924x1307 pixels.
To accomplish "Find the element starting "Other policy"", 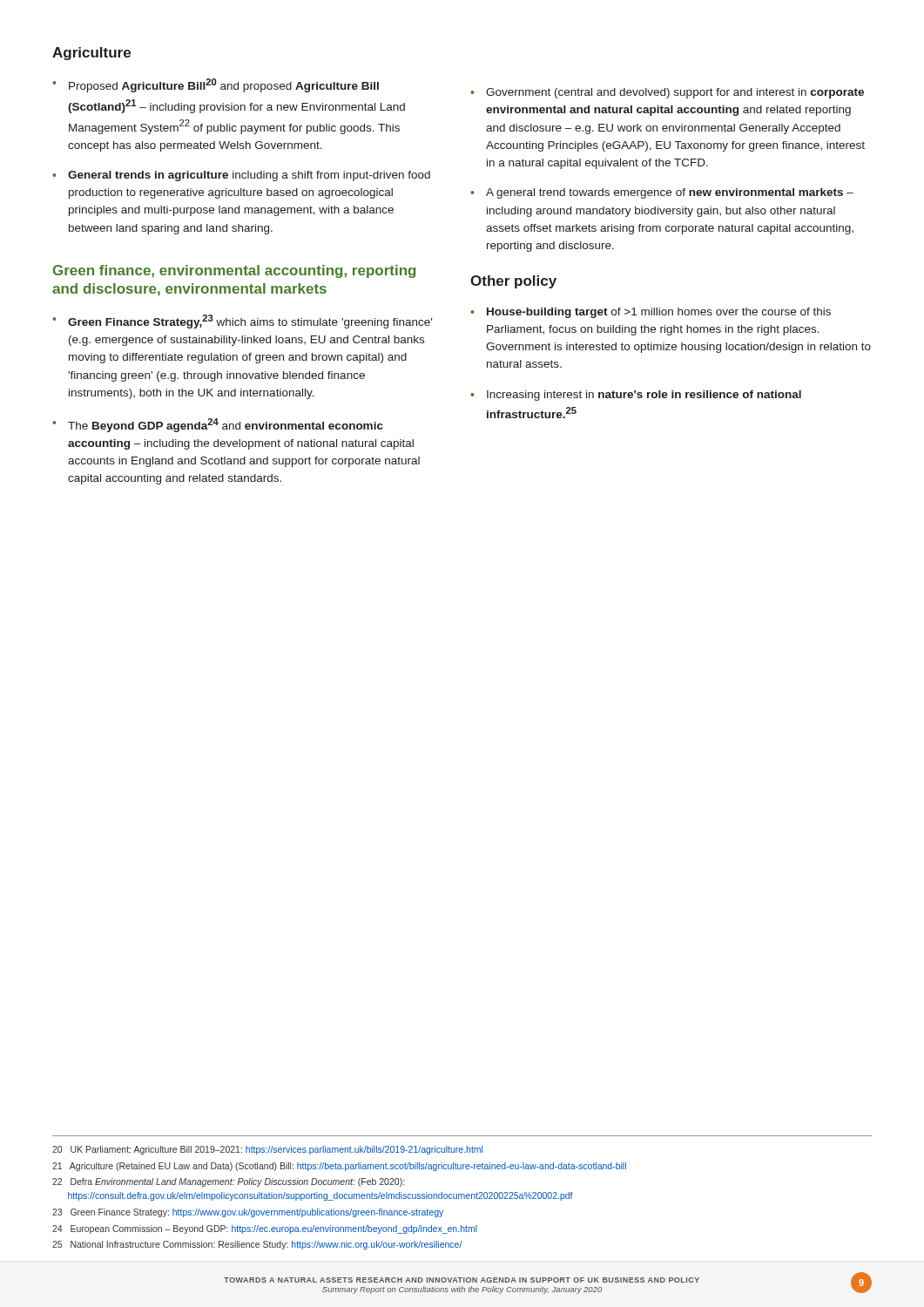I will point(513,282).
